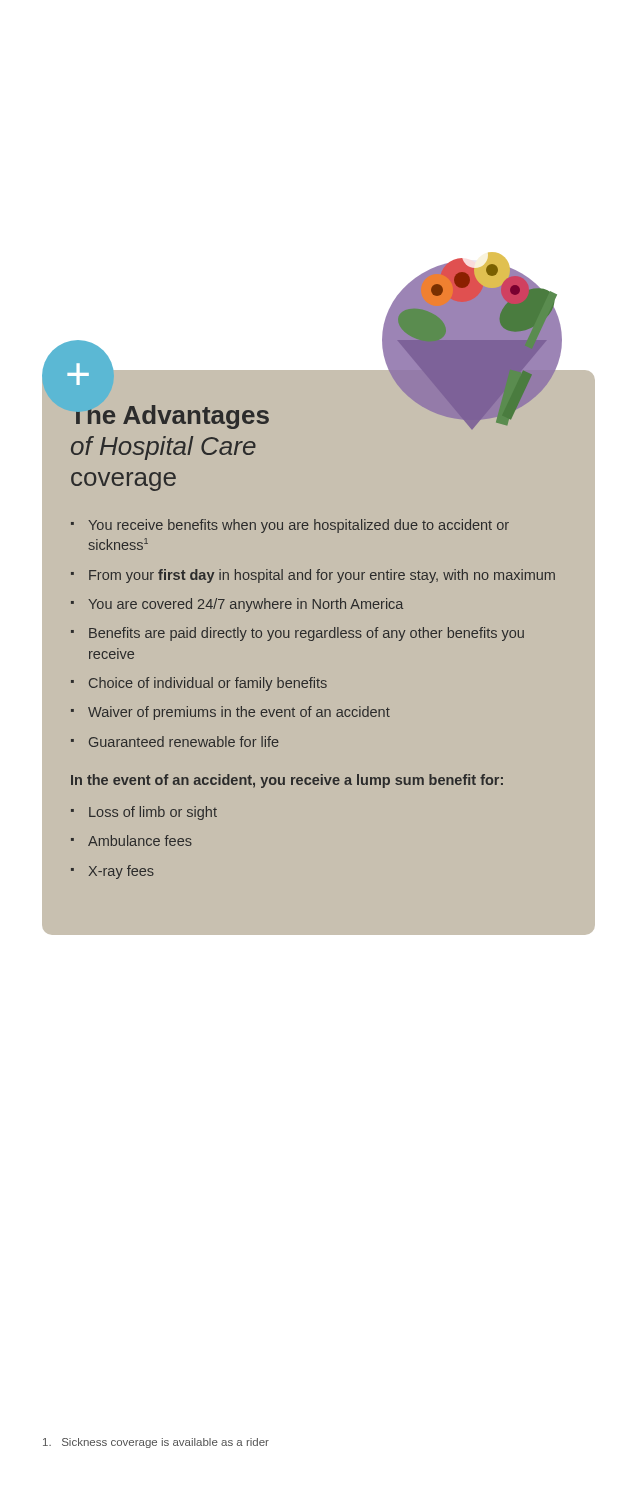Find the block starting "The Advantages of Hospital Care"
This screenshot has height=1500, width=637.
tap(170, 414)
